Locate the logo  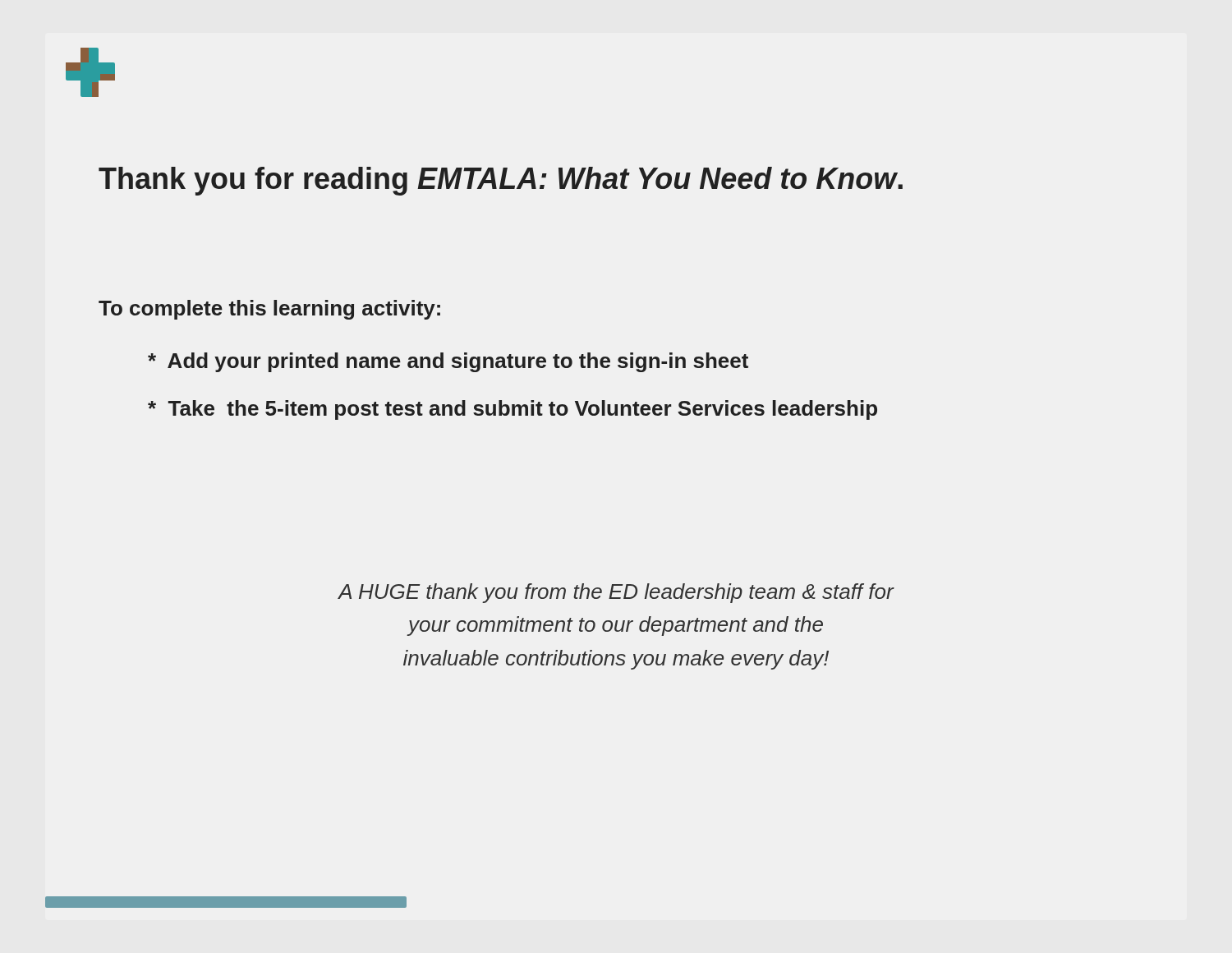coord(90,74)
